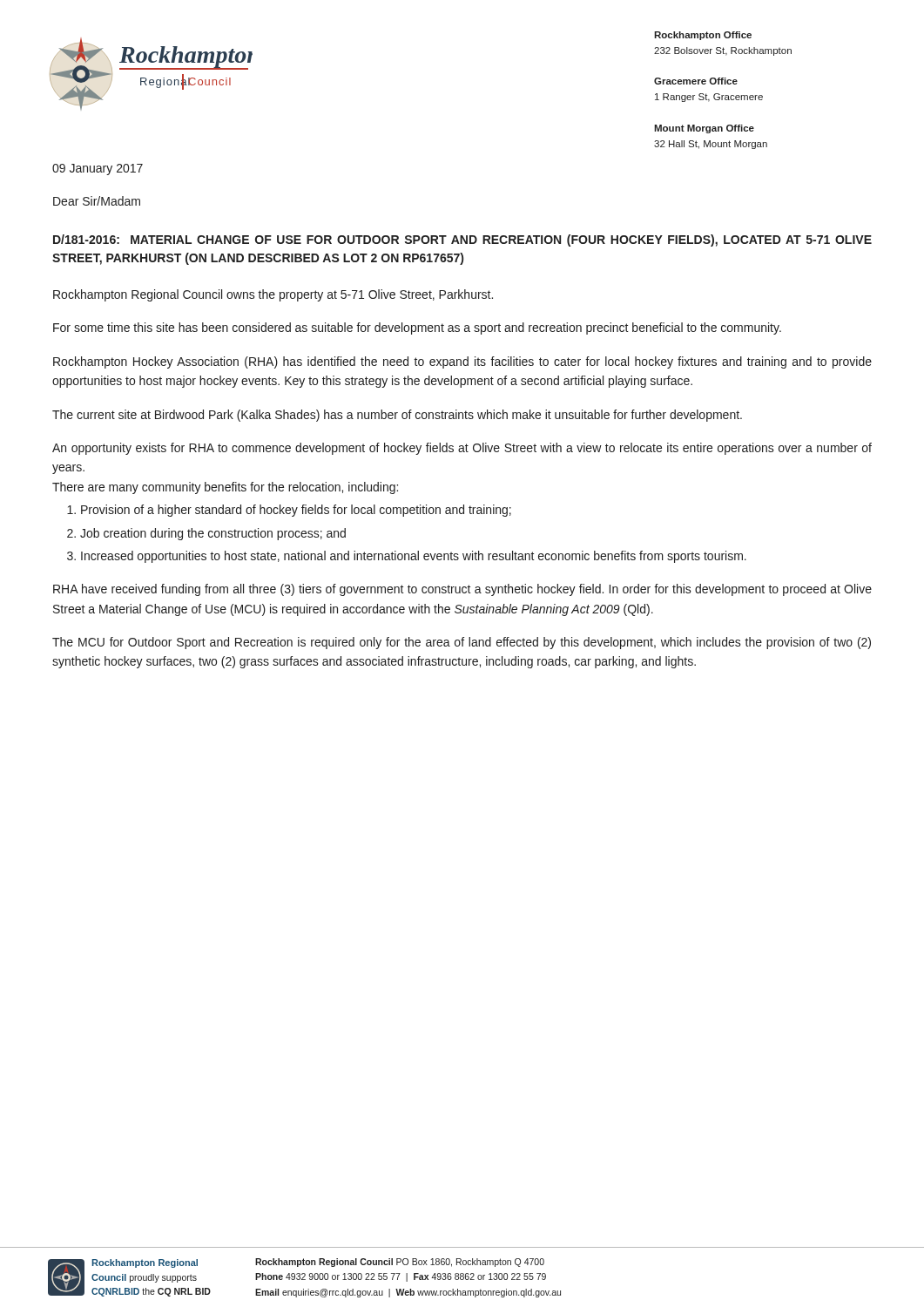Image resolution: width=924 pixels, height=1307 pixels.
Task: Locate the passage starting "Increased opportunities to host state,"
Action: (414, 556)
